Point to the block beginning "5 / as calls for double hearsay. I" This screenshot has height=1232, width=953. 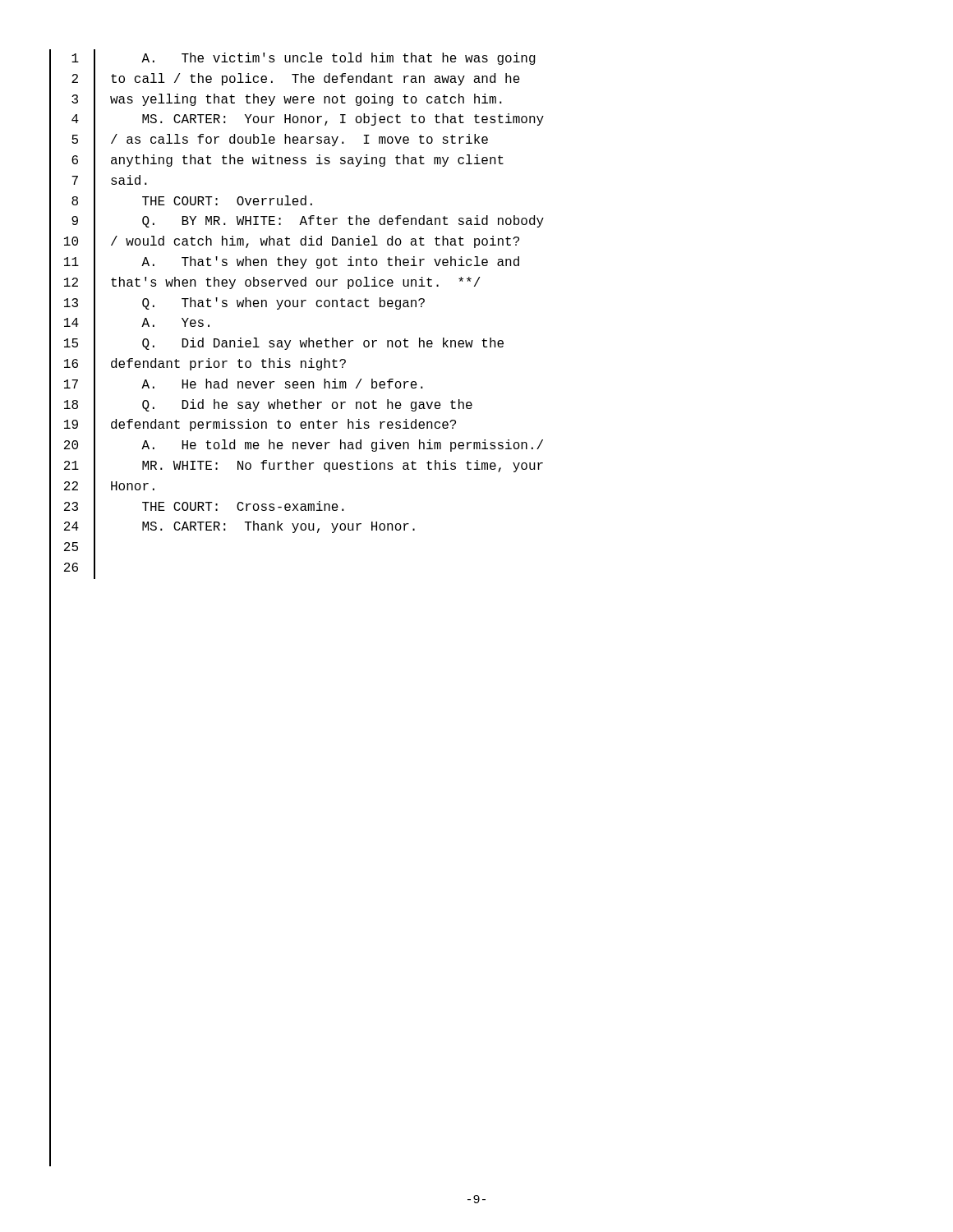coord(485,141)
